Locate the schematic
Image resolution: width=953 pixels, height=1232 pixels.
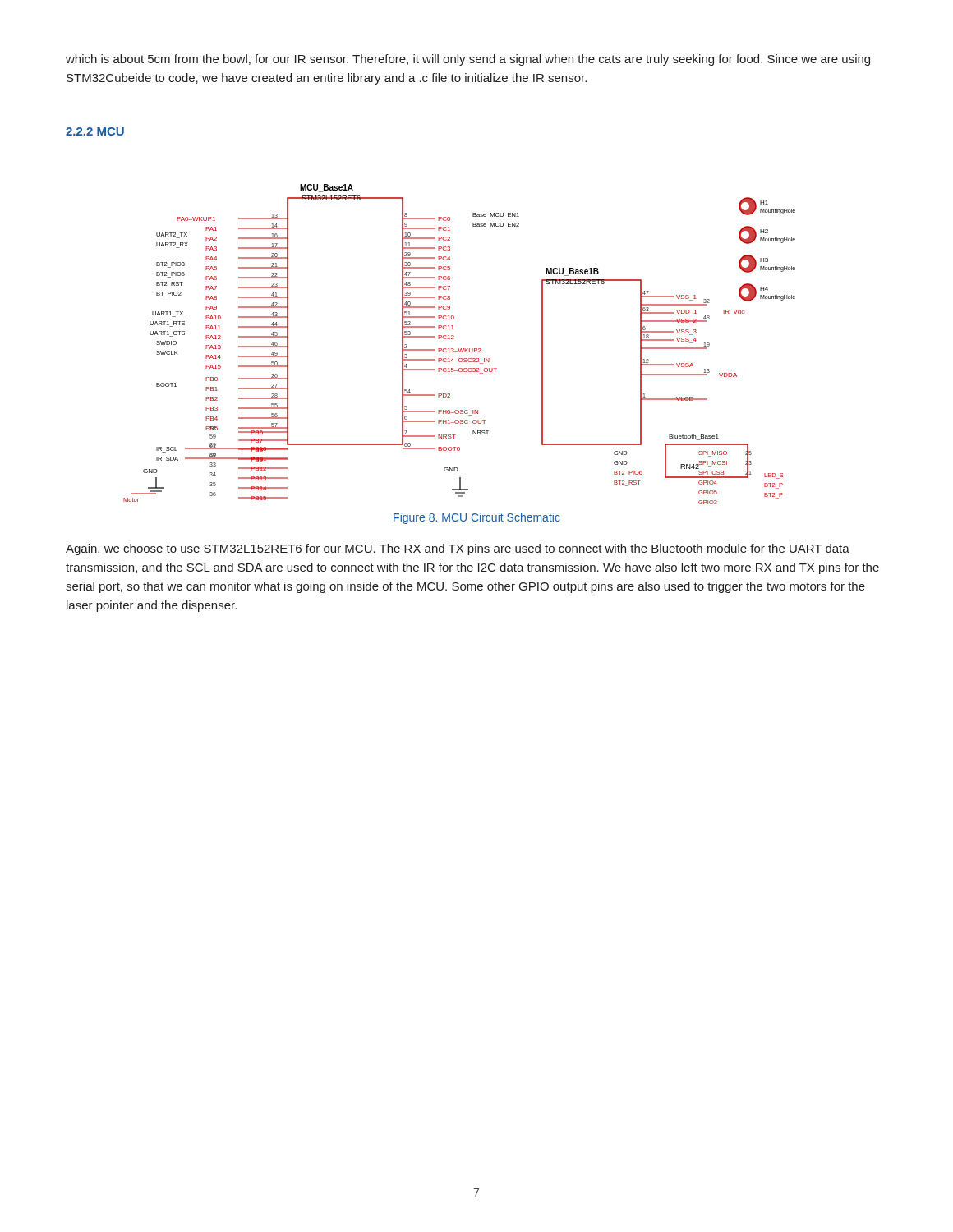pos(476,329)
